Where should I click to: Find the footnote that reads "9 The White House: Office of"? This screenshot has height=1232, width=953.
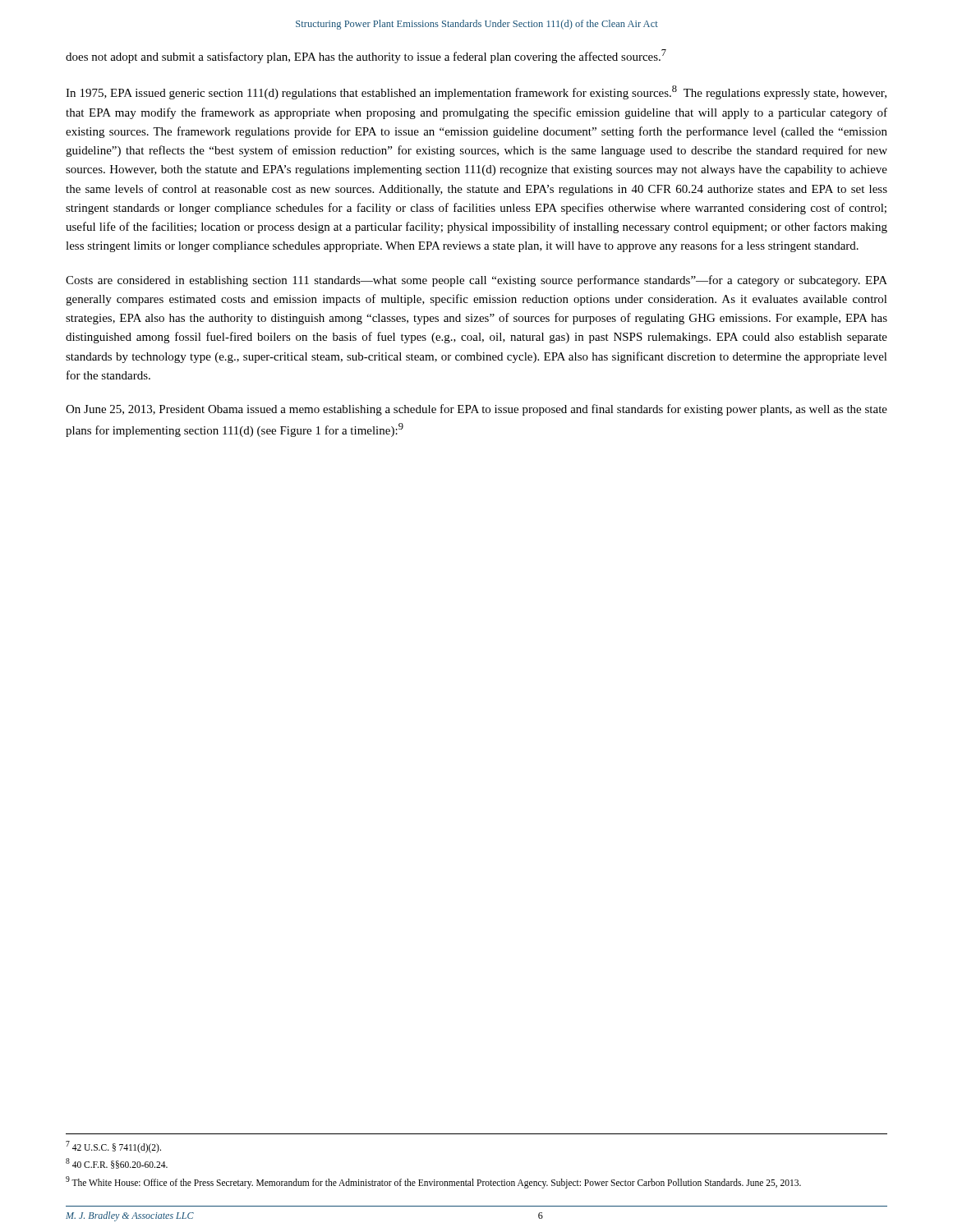[x=434, y=1181]
